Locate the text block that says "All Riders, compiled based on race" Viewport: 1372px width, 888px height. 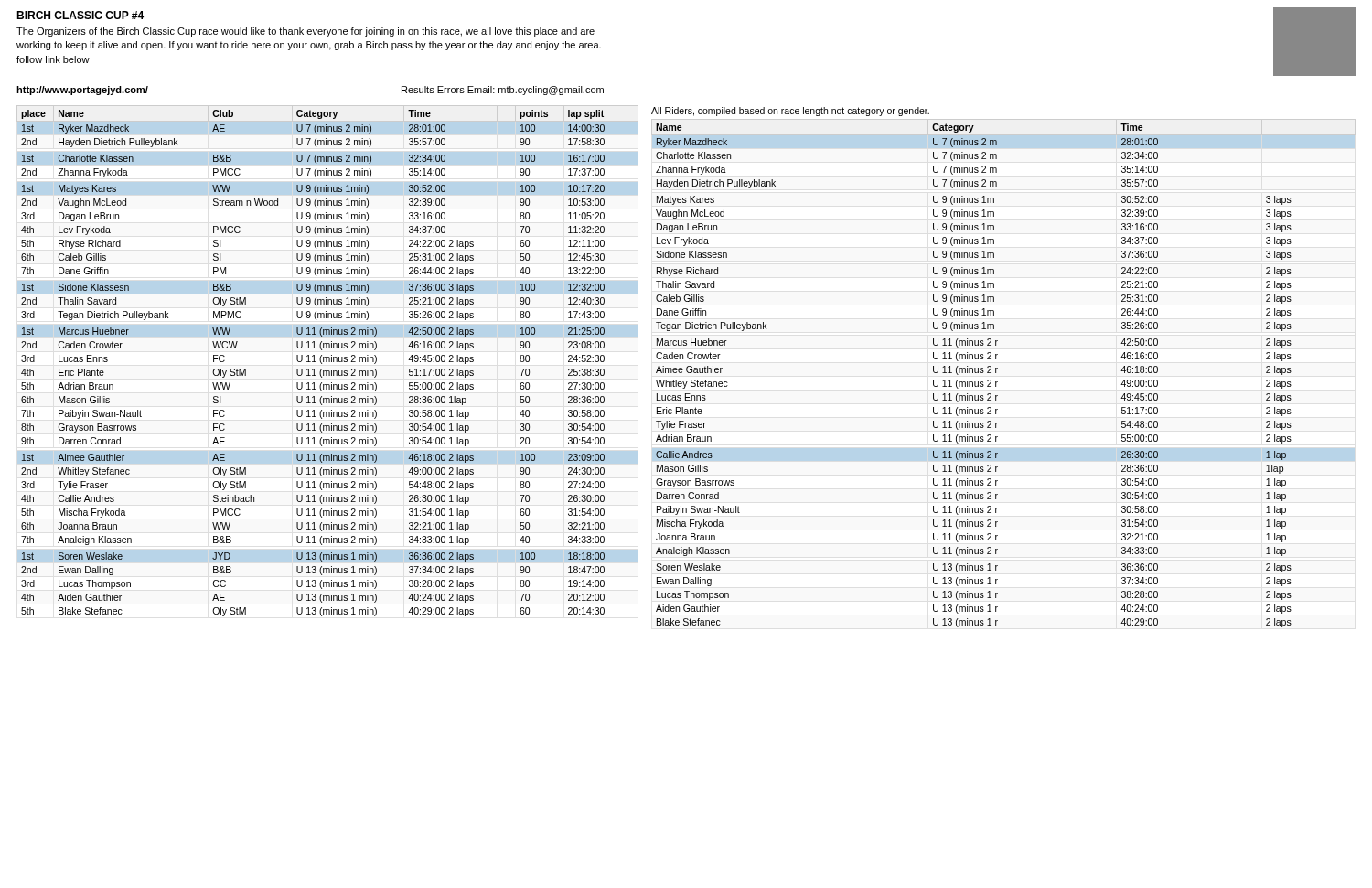(791, 111)
